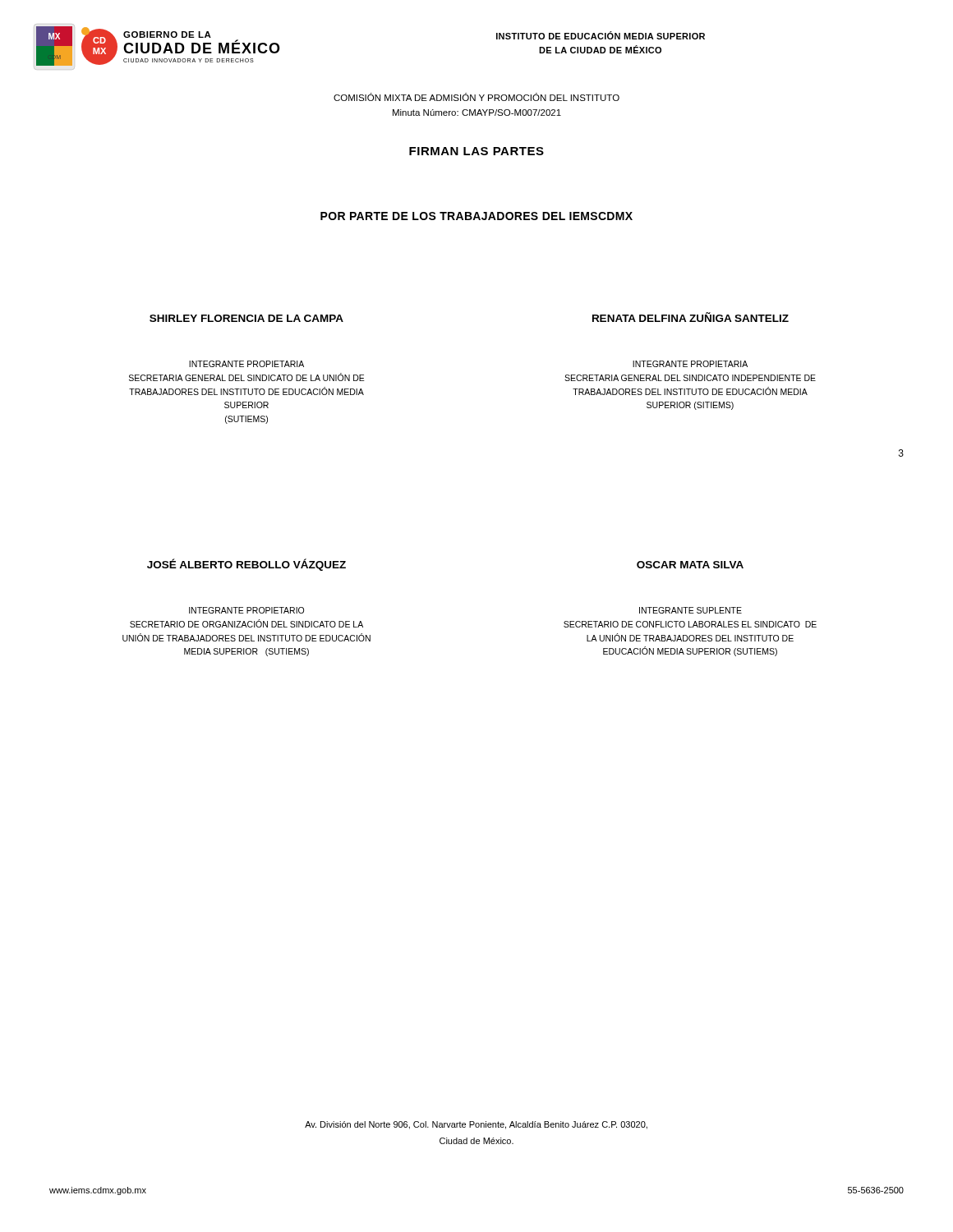The width and height of the screenshot is (953, 1232).
Task: Find the text containing "RENATA DELFINA ZUÑIGA SANTELIZ"
Action: pos(690,318)
